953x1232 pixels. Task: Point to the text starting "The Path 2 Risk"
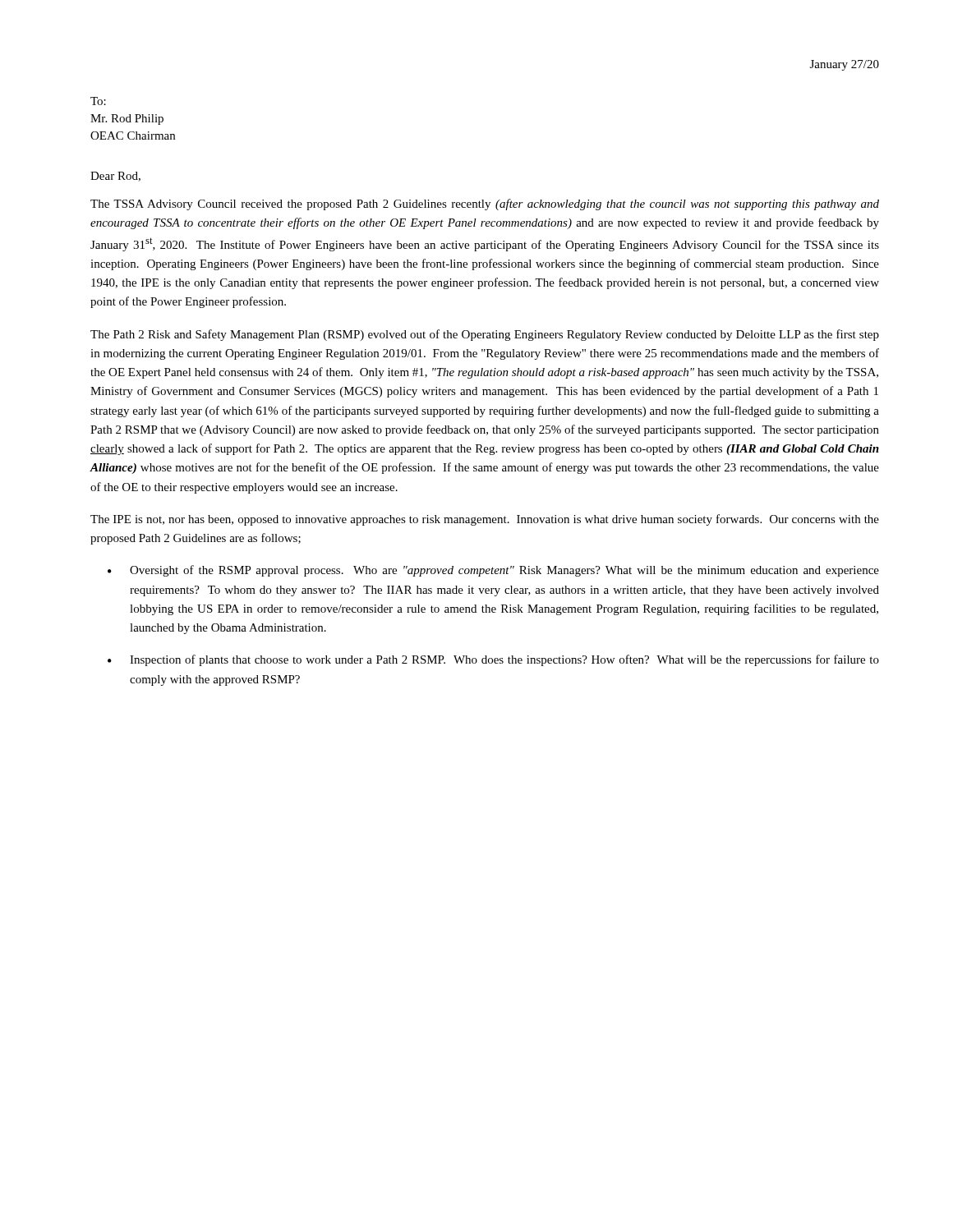(485, 410)
